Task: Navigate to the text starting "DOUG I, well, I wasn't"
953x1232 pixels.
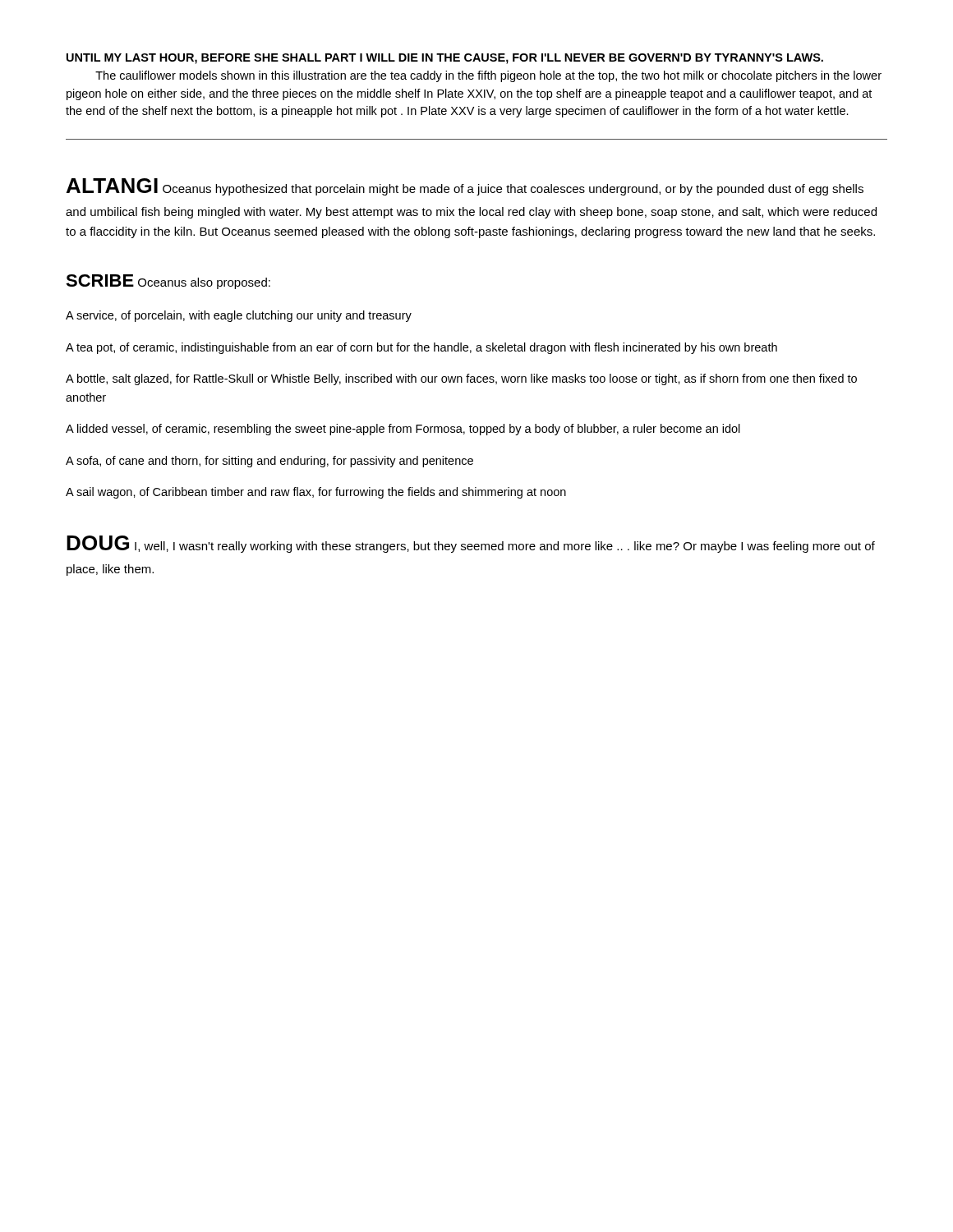Action: pos(470,553)
